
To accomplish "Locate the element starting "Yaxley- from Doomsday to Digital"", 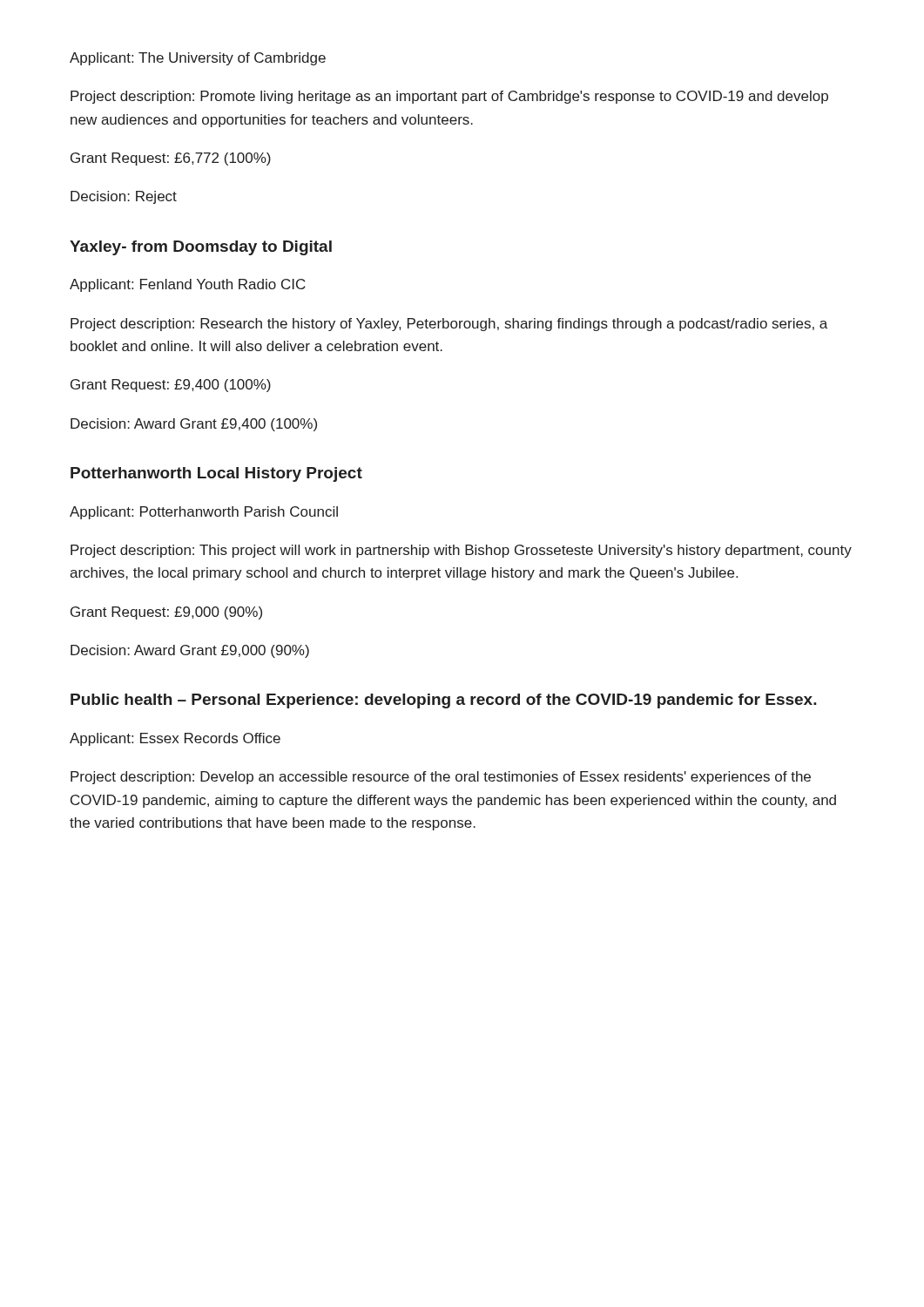I will 201,246.
